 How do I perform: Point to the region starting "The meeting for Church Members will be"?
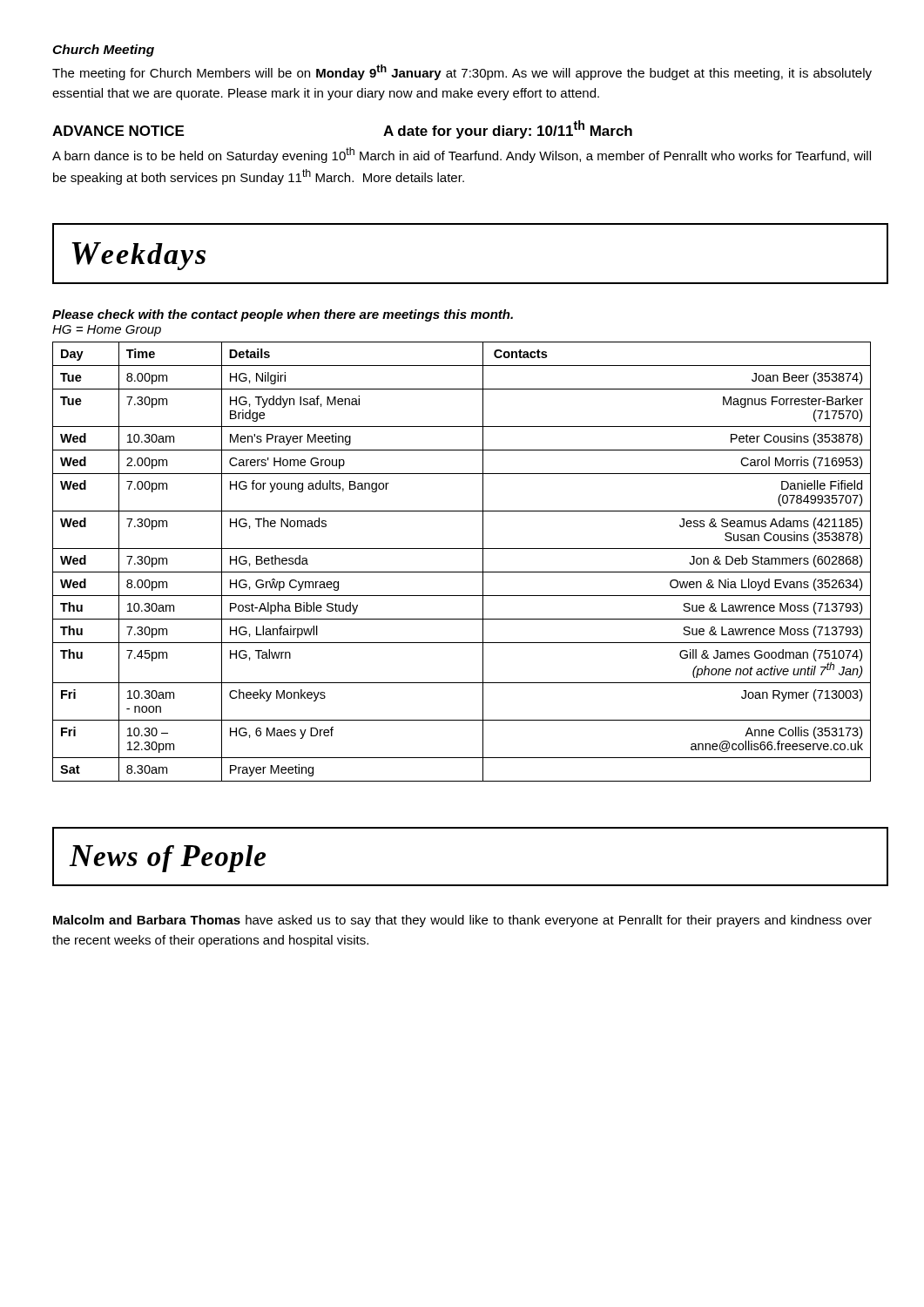(x=462, y=81)
